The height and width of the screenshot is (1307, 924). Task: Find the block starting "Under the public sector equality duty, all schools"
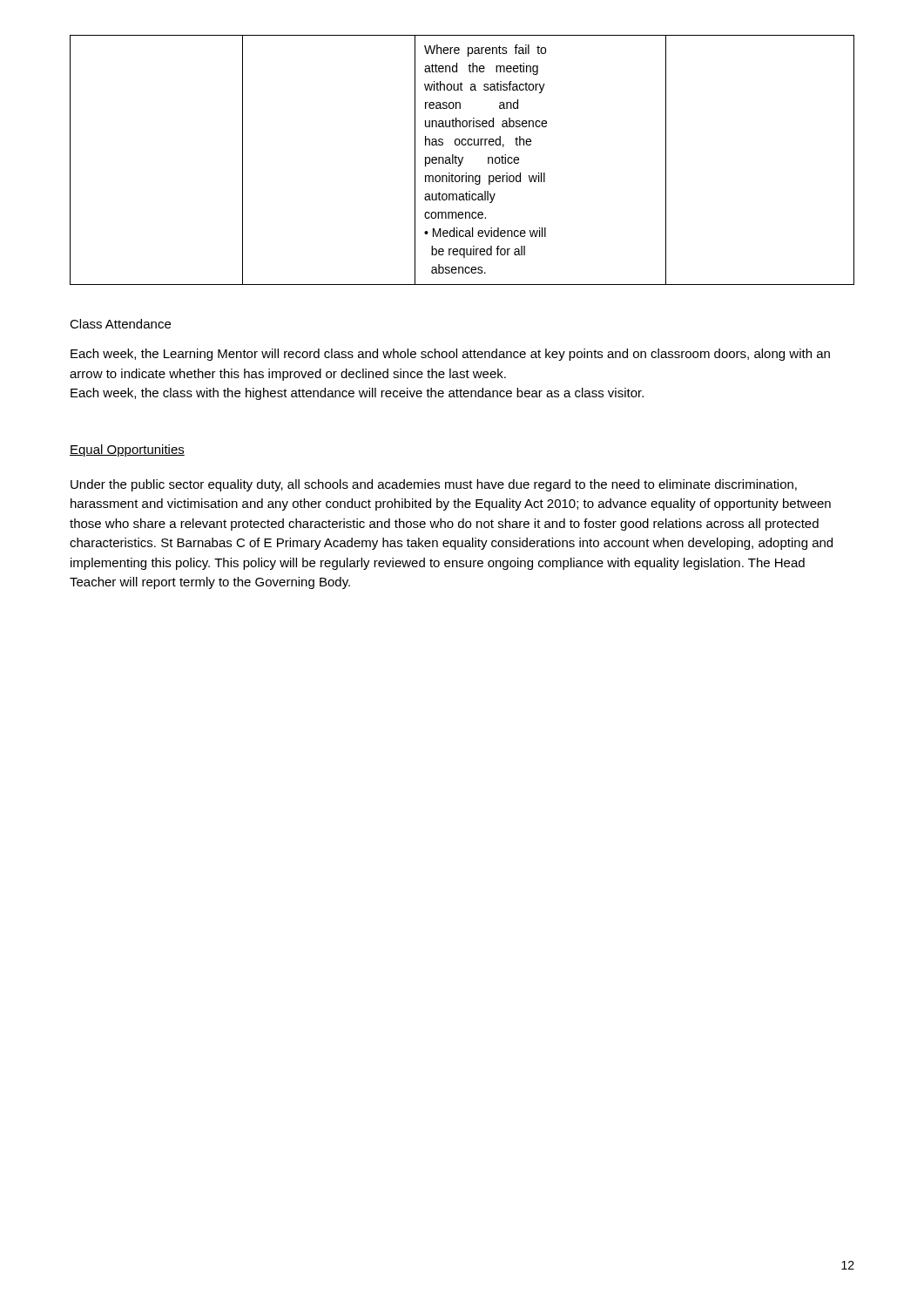tap(462, 533)
